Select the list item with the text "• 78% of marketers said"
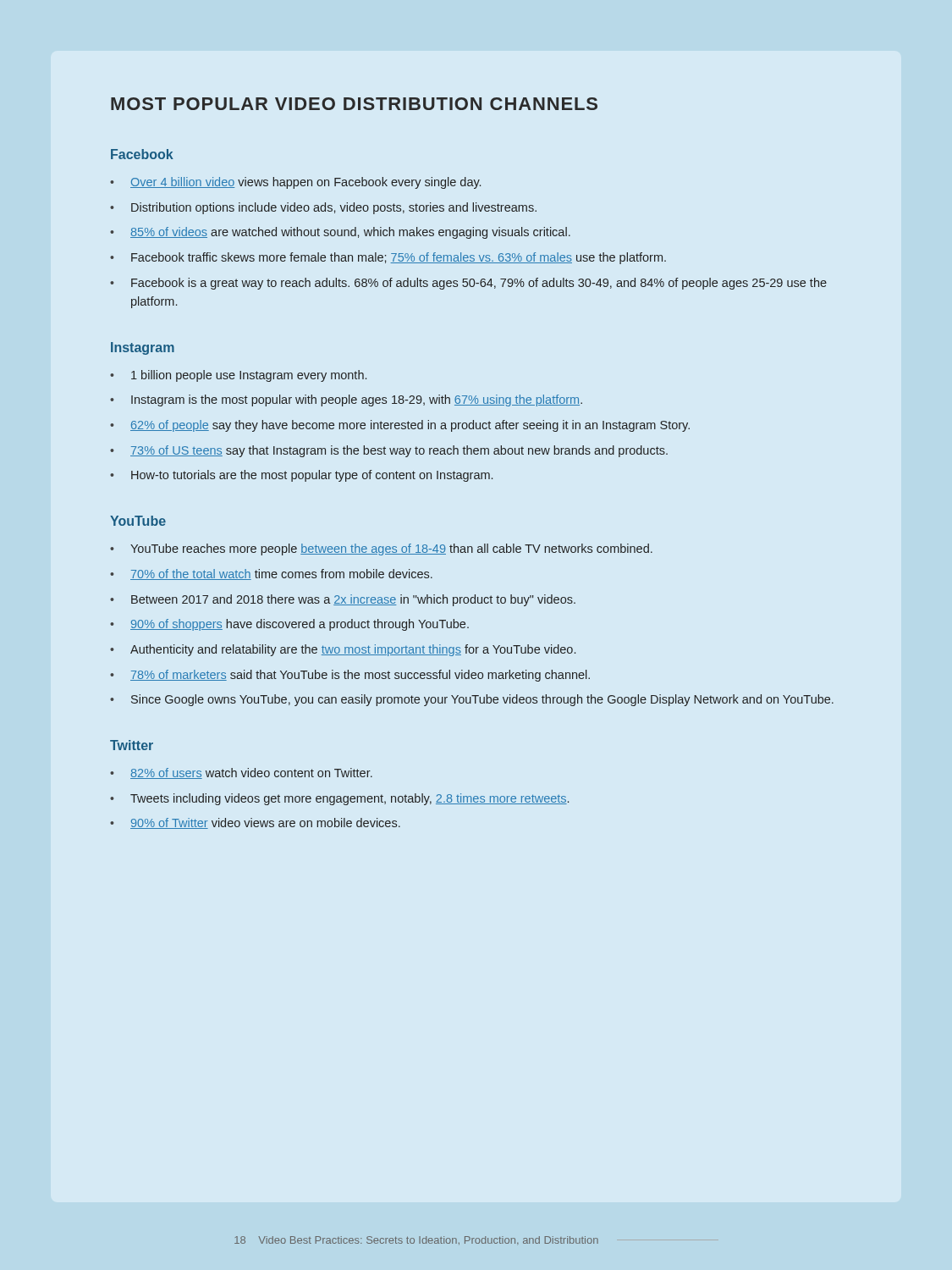Viewport: 952px width, 1270px height. point(476,675)
